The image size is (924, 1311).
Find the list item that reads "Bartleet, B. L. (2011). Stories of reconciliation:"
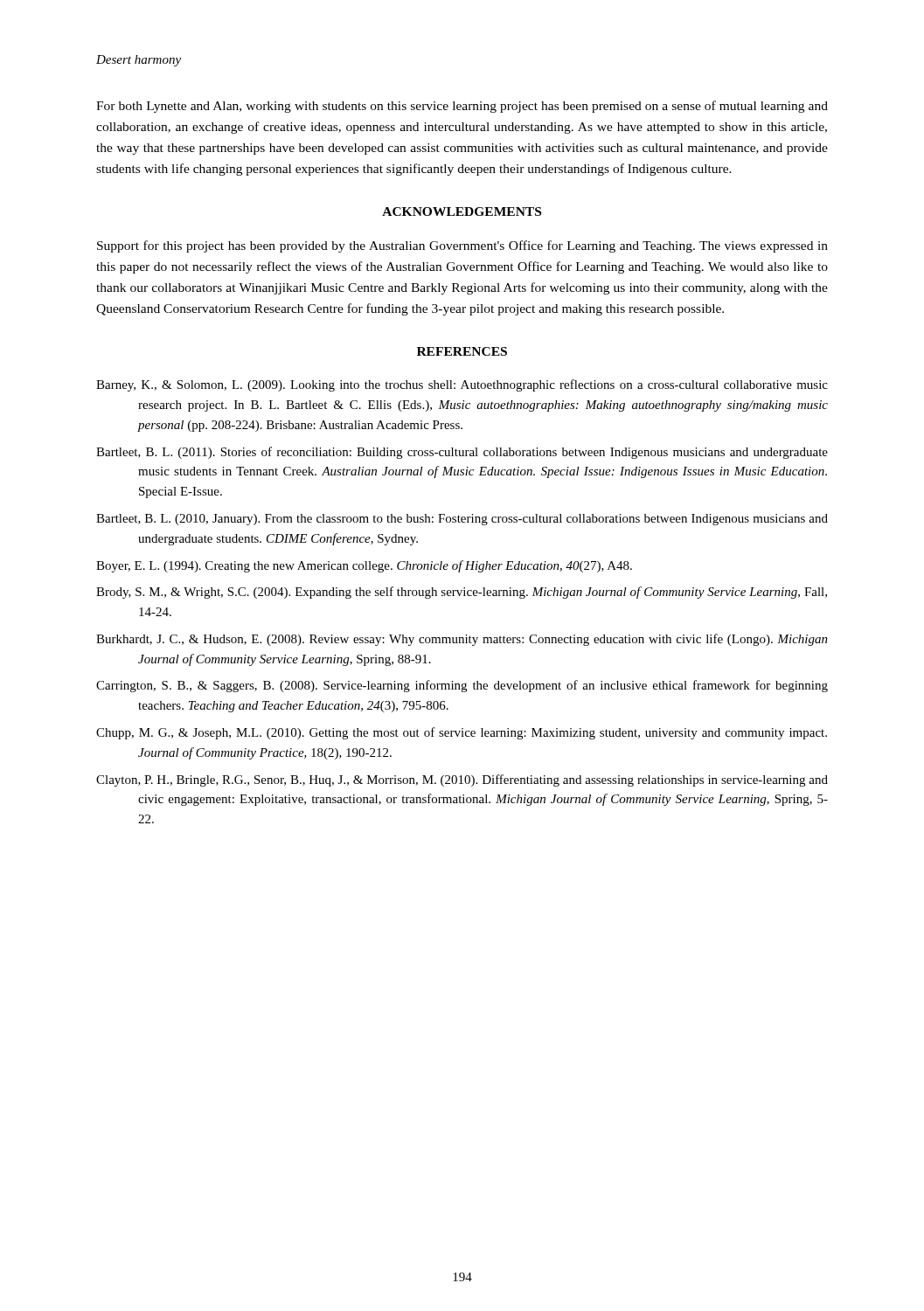pyautogui.click(x=462, y=471)
